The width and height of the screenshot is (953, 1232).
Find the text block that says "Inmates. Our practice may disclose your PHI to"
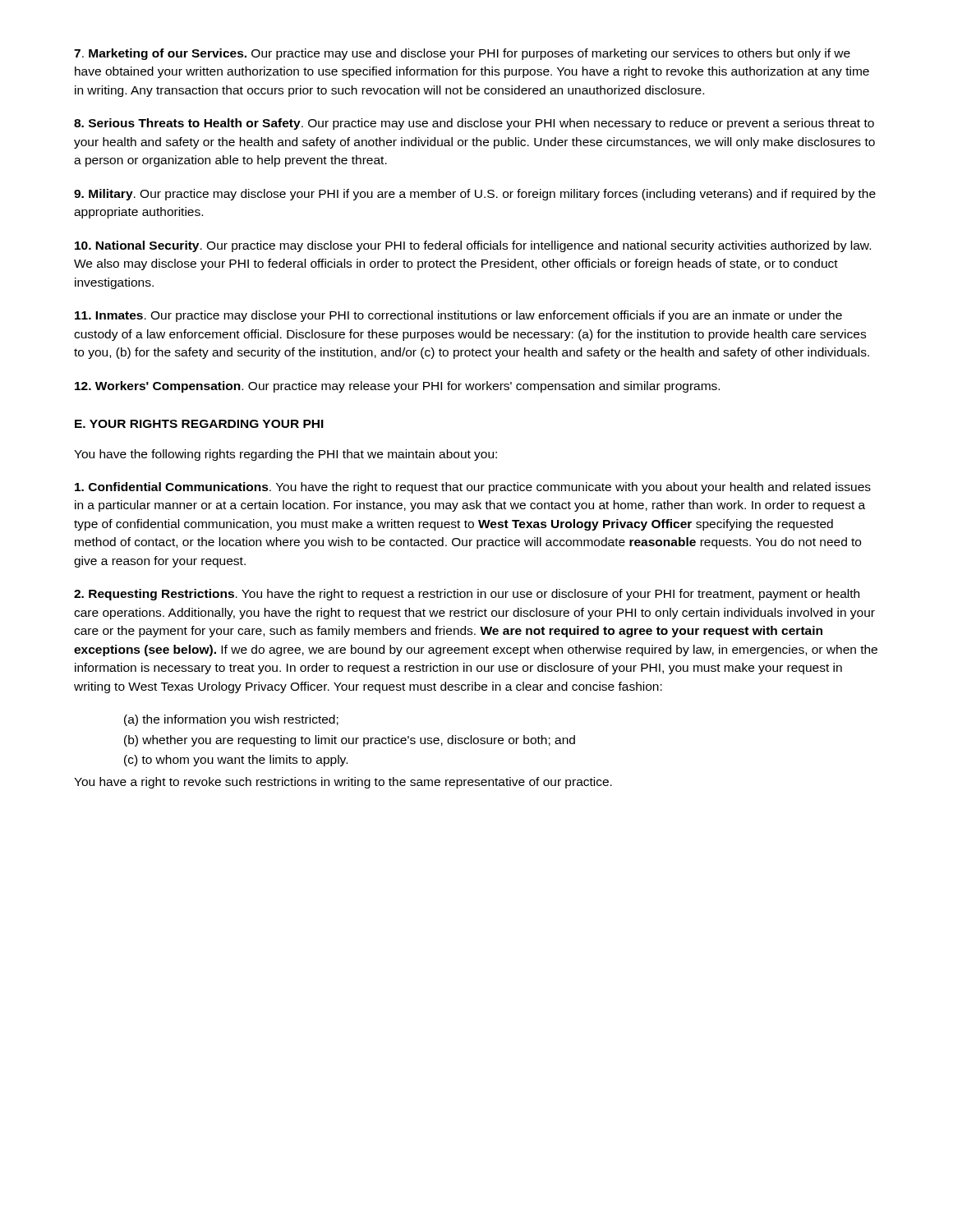coord(472,334)
